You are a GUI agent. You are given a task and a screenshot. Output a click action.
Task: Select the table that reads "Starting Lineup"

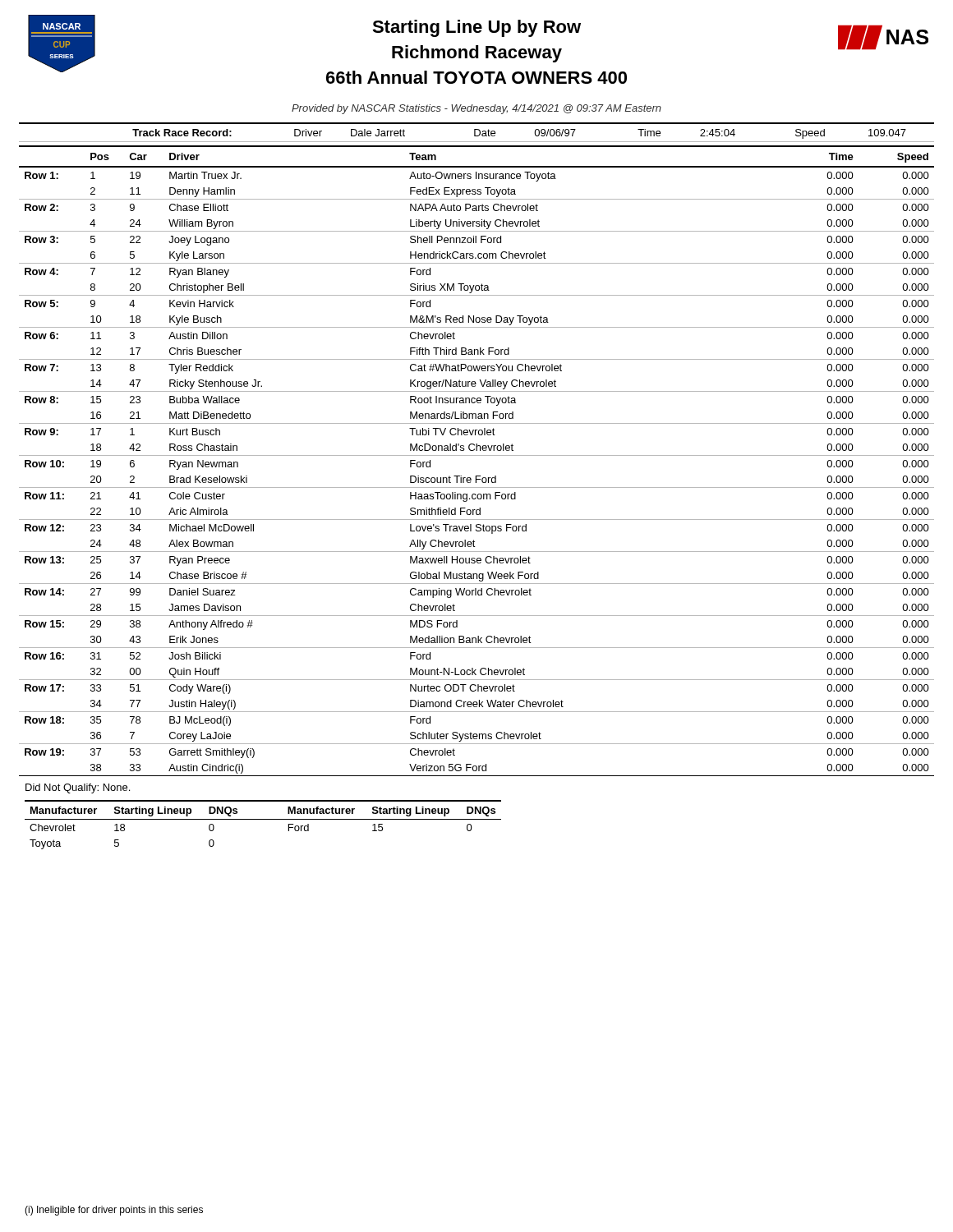[476, 826]
